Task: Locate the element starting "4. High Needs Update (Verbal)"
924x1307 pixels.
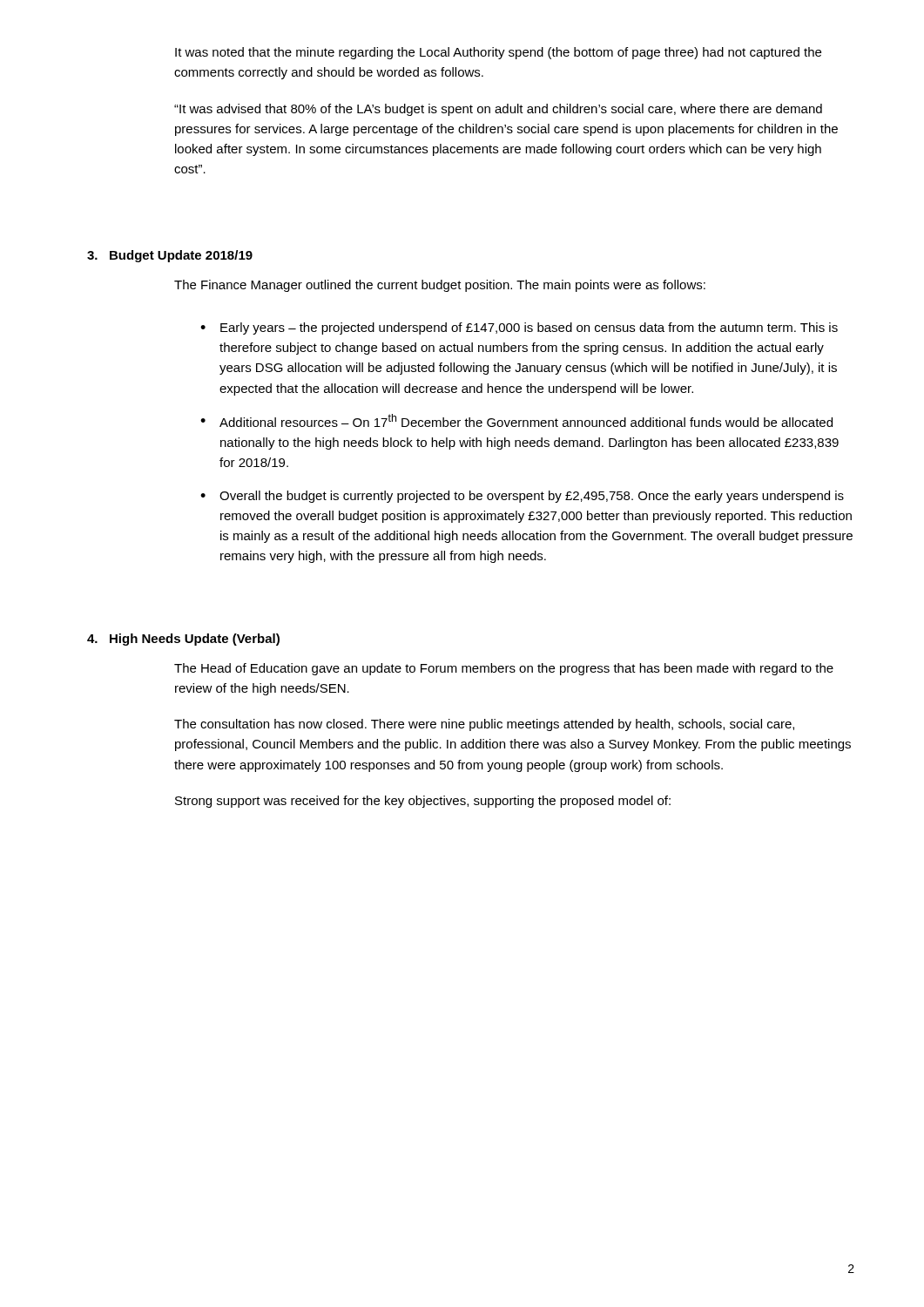Action: point(184,638)
